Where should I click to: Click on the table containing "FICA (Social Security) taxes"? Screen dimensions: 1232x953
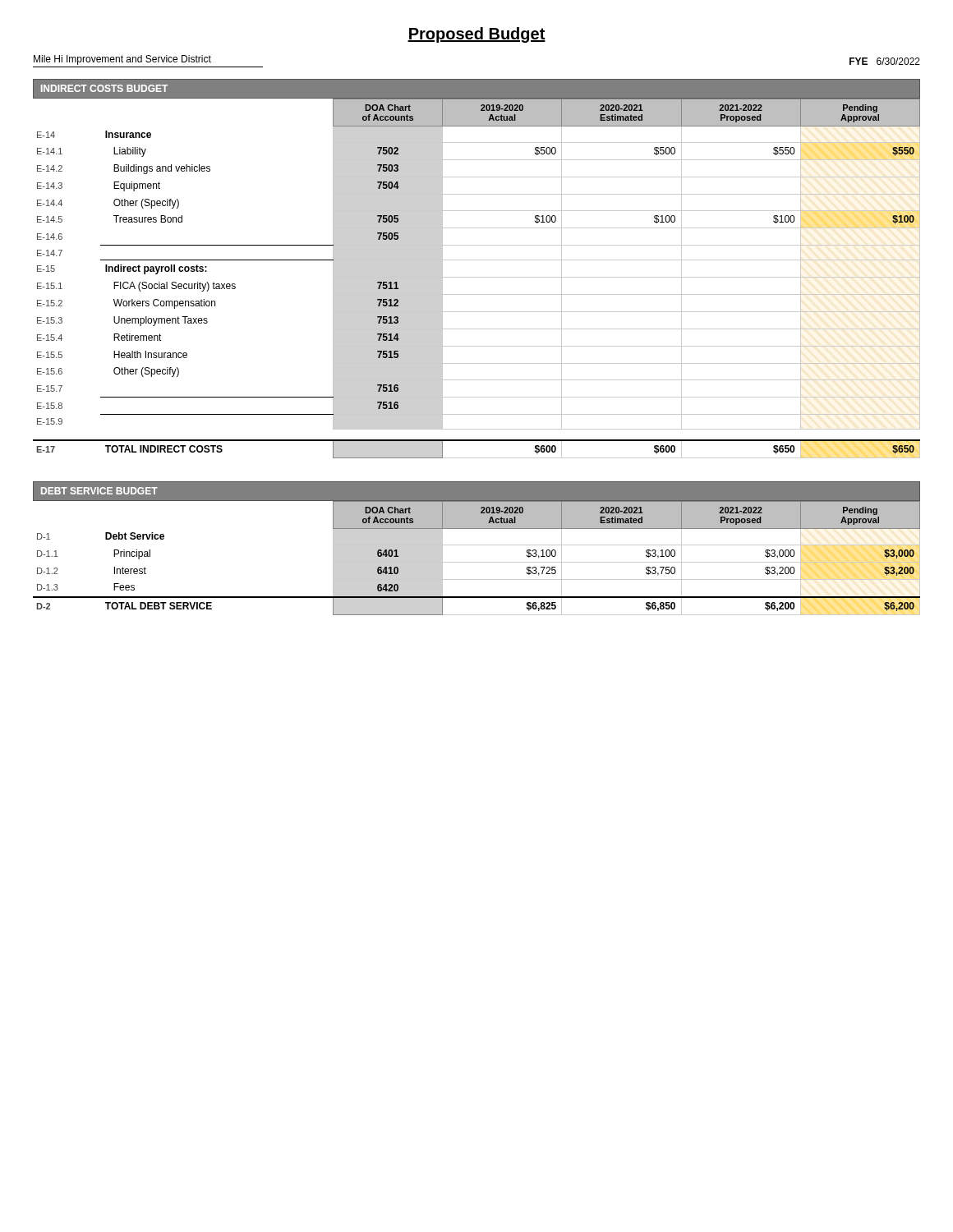click(x=476, y=278)
